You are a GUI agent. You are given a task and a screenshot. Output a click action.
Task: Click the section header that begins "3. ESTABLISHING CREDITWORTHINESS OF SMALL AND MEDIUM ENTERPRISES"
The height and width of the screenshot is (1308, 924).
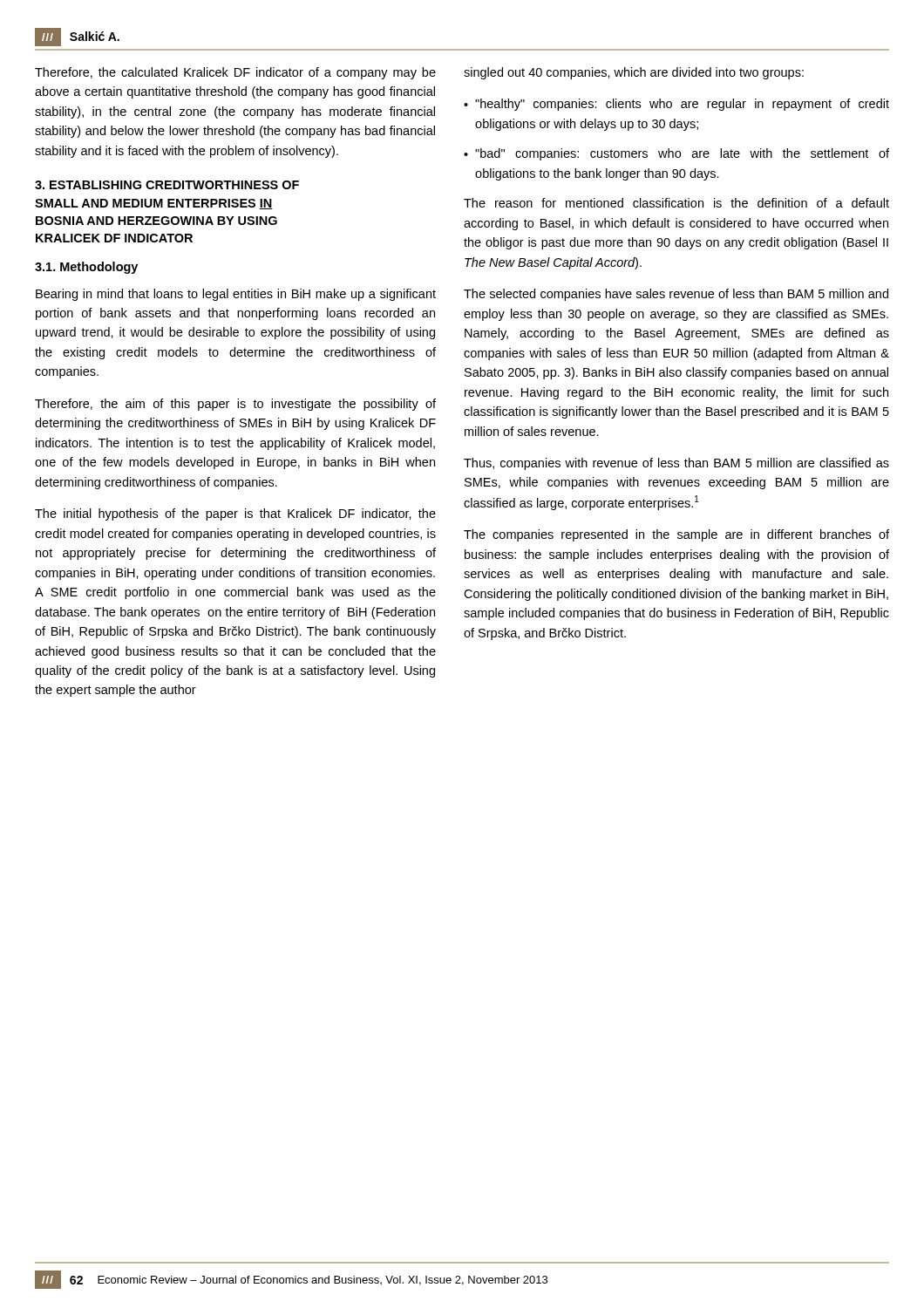[x=235, y=212]
